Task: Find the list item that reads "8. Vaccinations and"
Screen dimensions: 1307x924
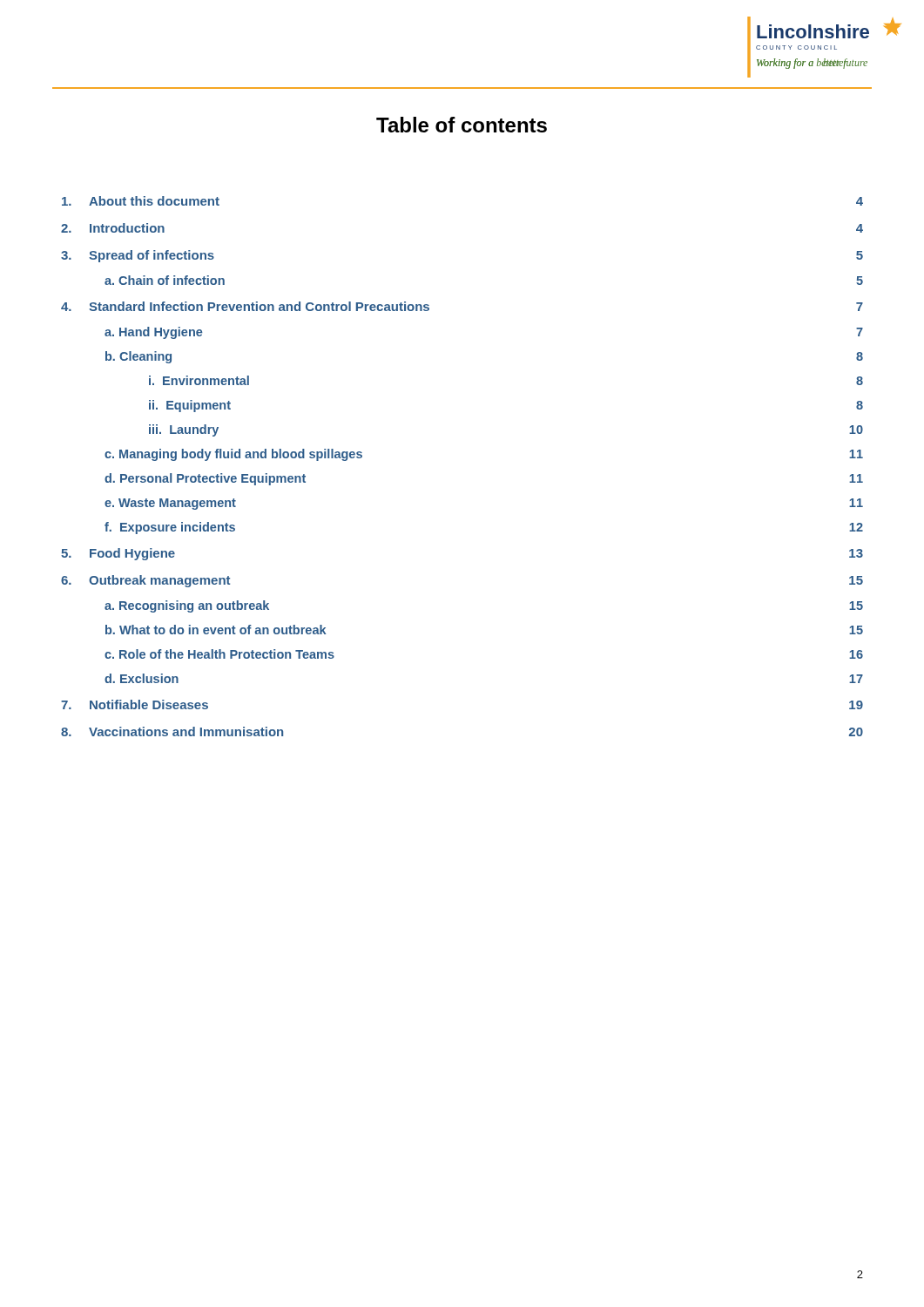Action: pos(183,731)
